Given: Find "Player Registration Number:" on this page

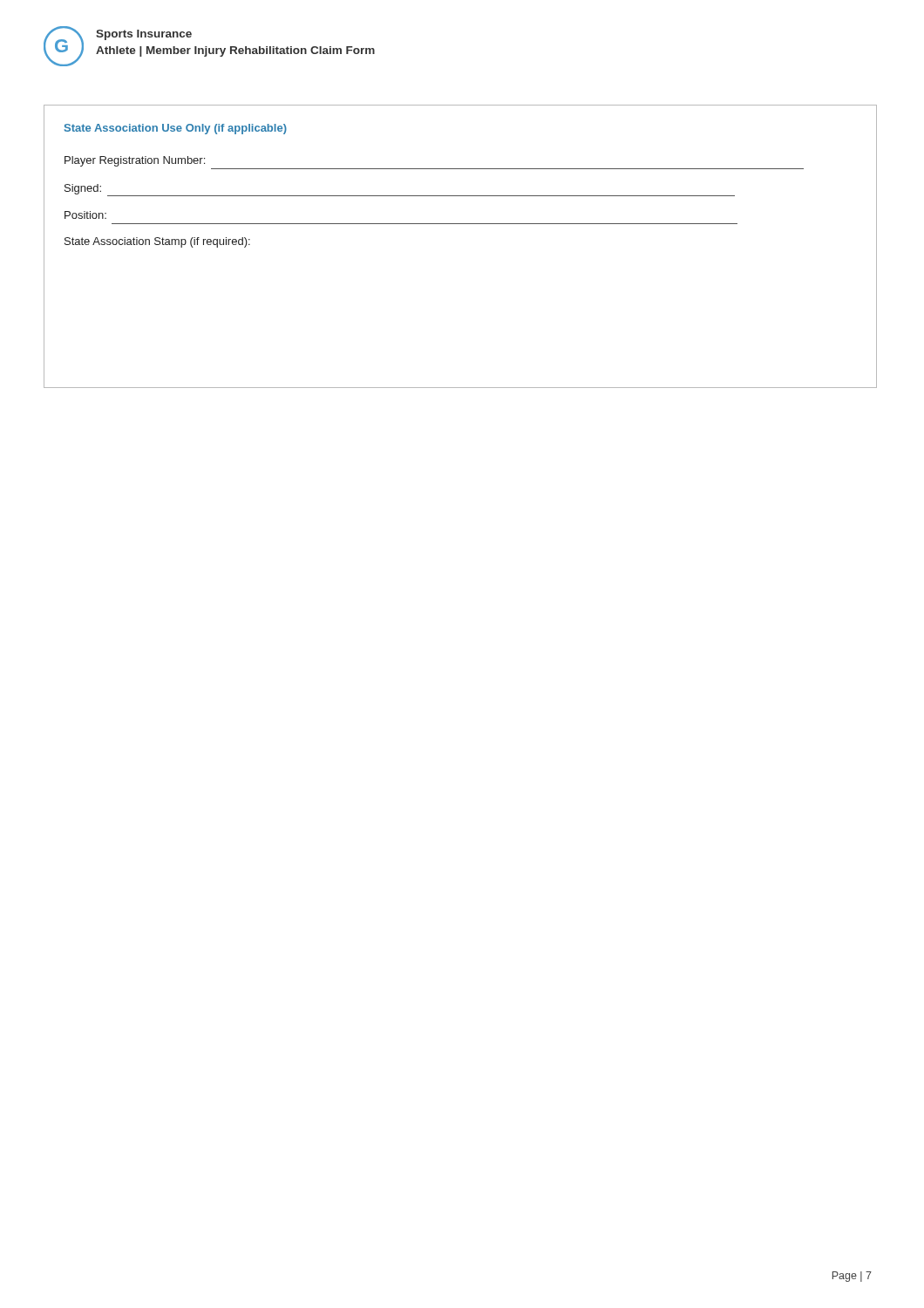Looking at the screenshot, I should click(434, 161).
